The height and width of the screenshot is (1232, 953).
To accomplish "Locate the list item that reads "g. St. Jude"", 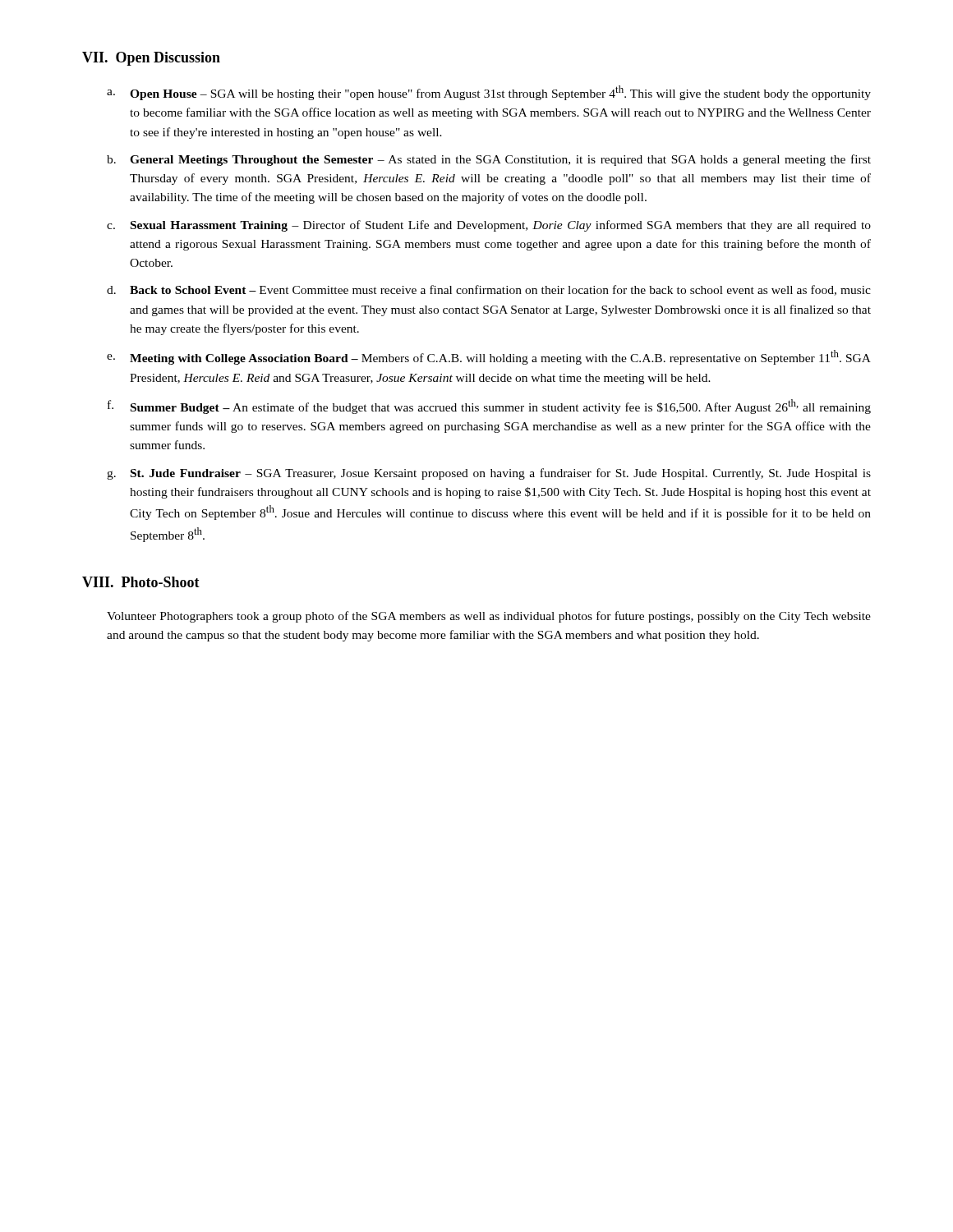I will pyautogui.click(x=489, y=504).
